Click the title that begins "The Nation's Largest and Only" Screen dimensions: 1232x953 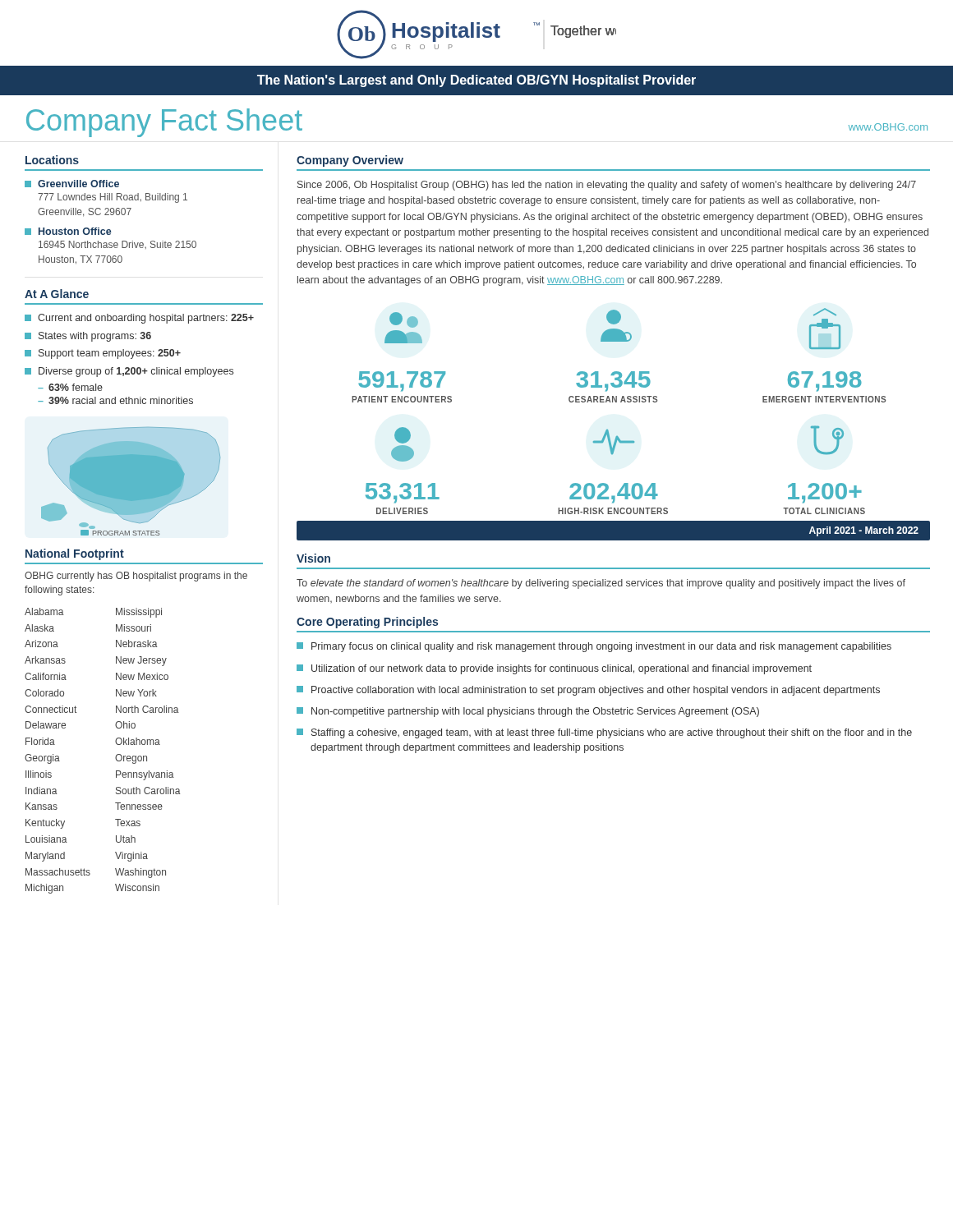point(476,80)
